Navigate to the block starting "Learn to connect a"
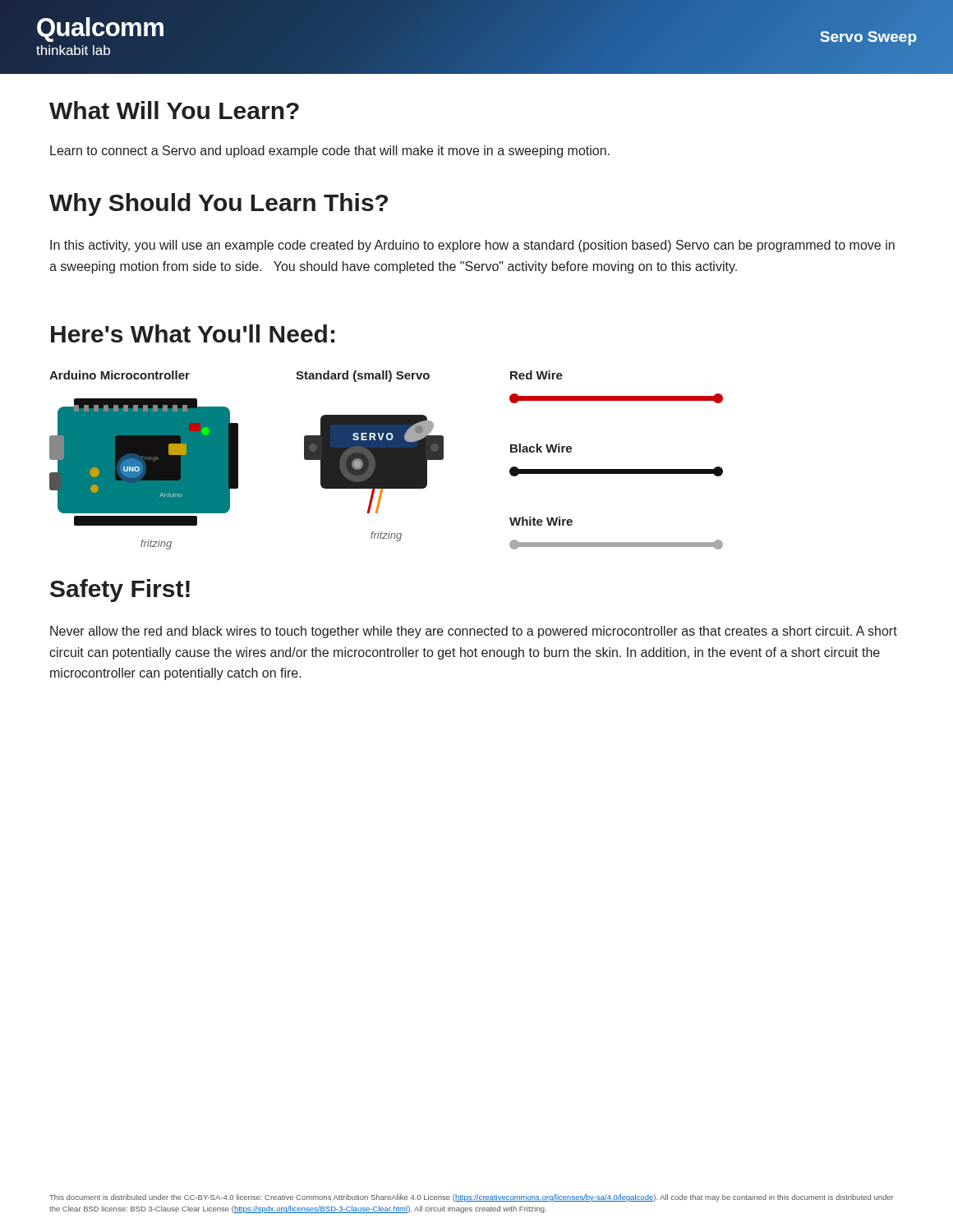This screenshot has height=1232, width=953. coord(330,151)
